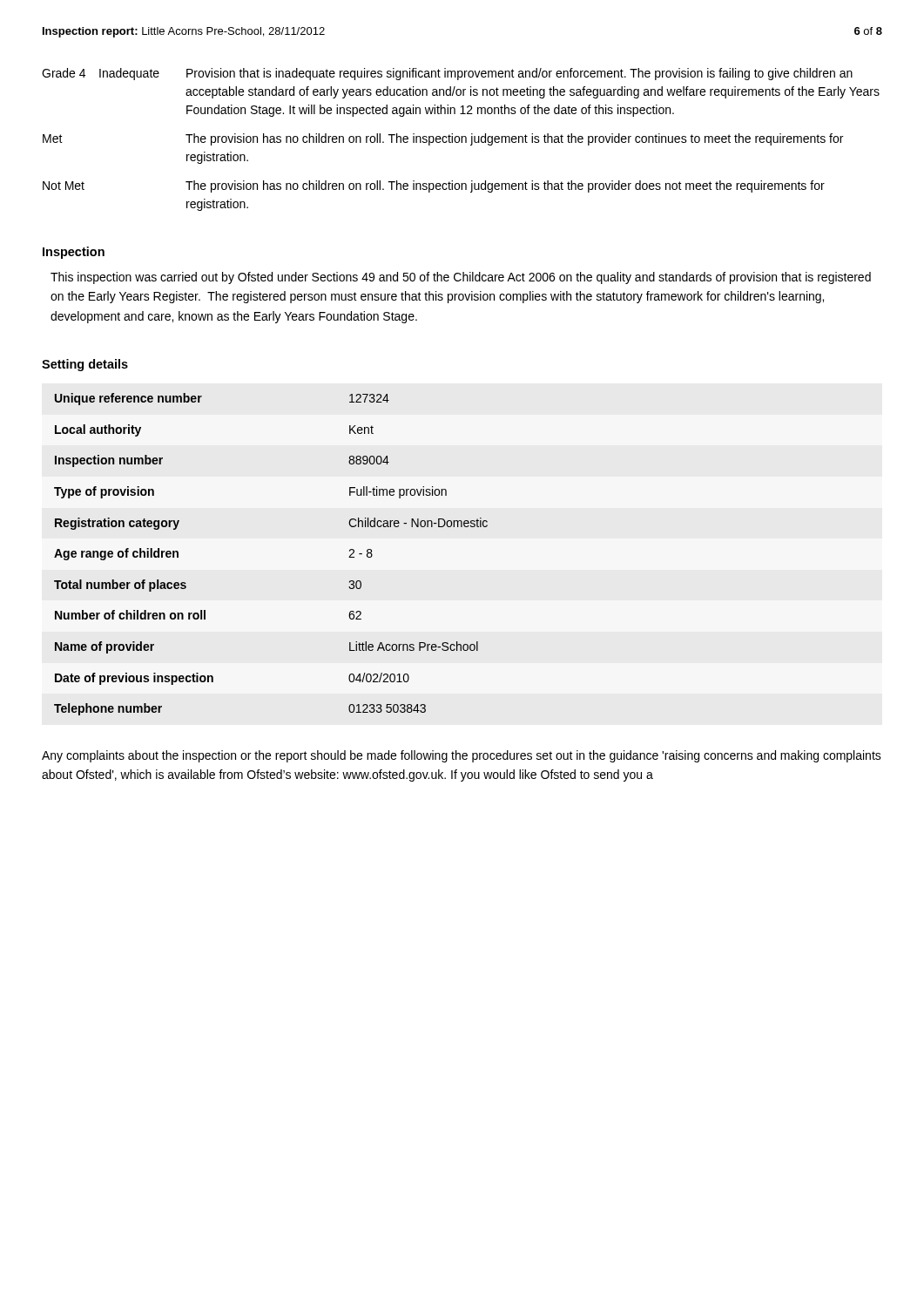Click the passage that begins "This inspection was carried out by Ofsted under"
This screenshot has height=1307, width=924.
461,297
